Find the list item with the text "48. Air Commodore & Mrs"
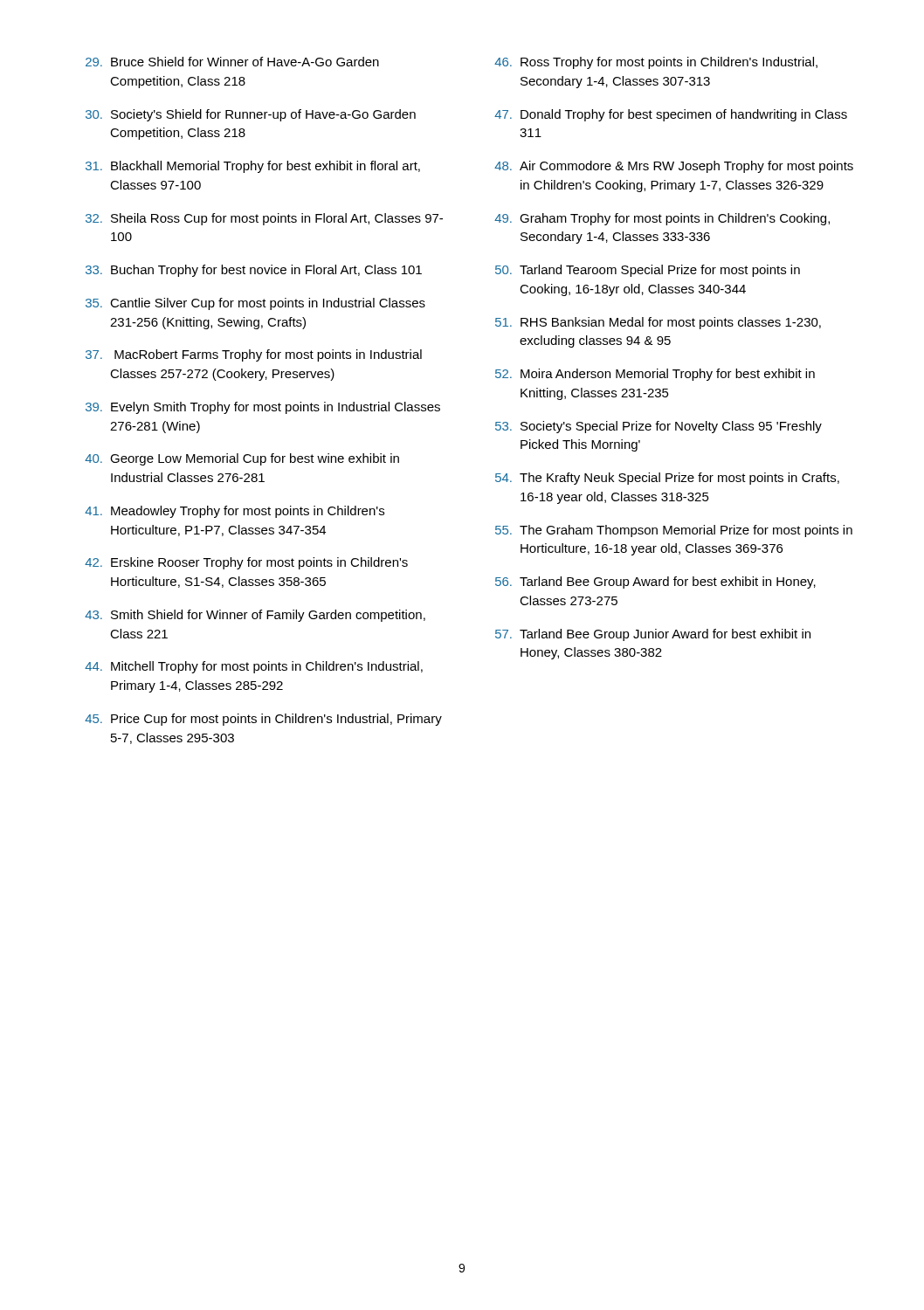The image size is (924, 1310). [667, 175]
